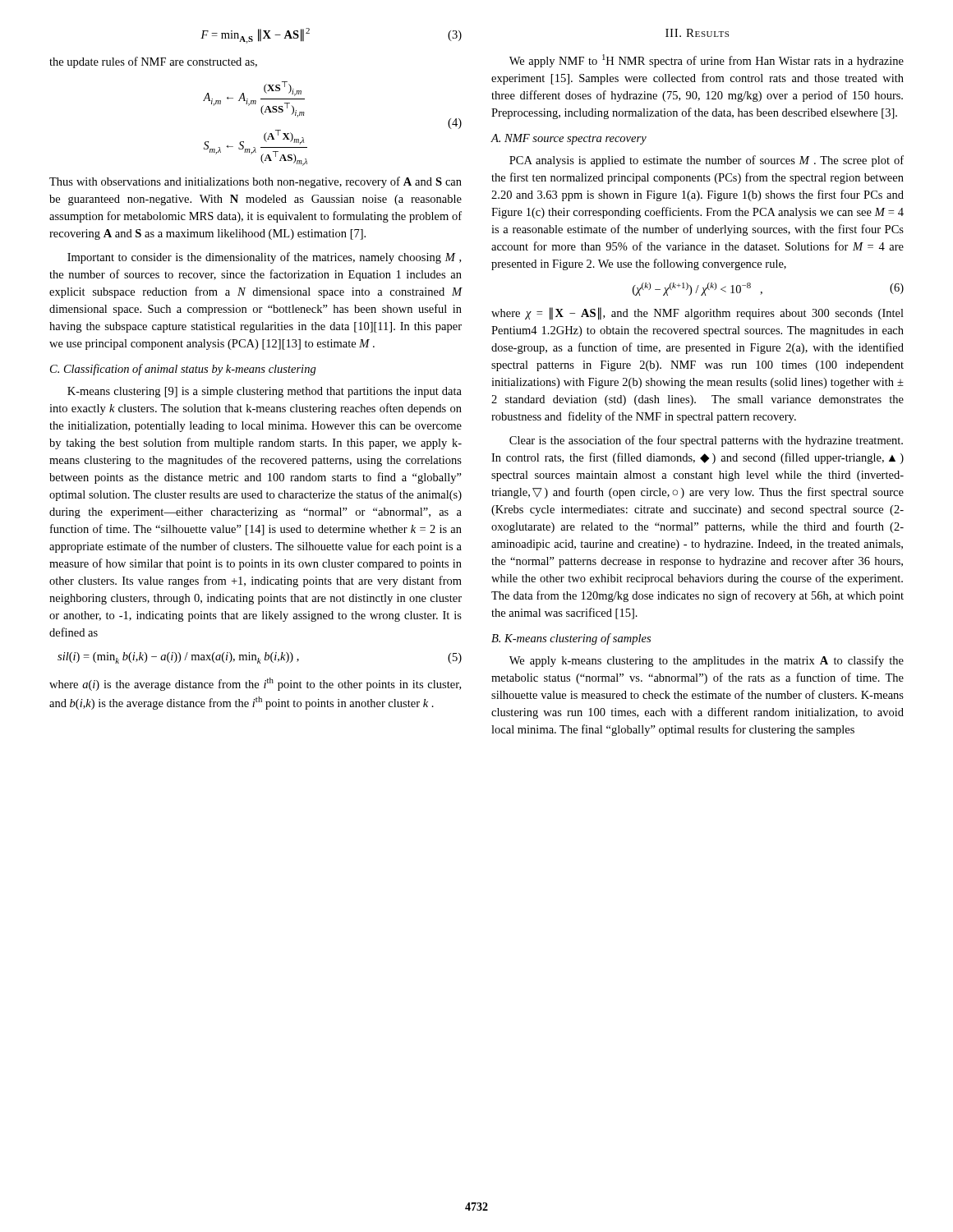Find the block starting "We apply k-means clustering to the amplitudes in"
953x1232 pixels.
(698, 695)
